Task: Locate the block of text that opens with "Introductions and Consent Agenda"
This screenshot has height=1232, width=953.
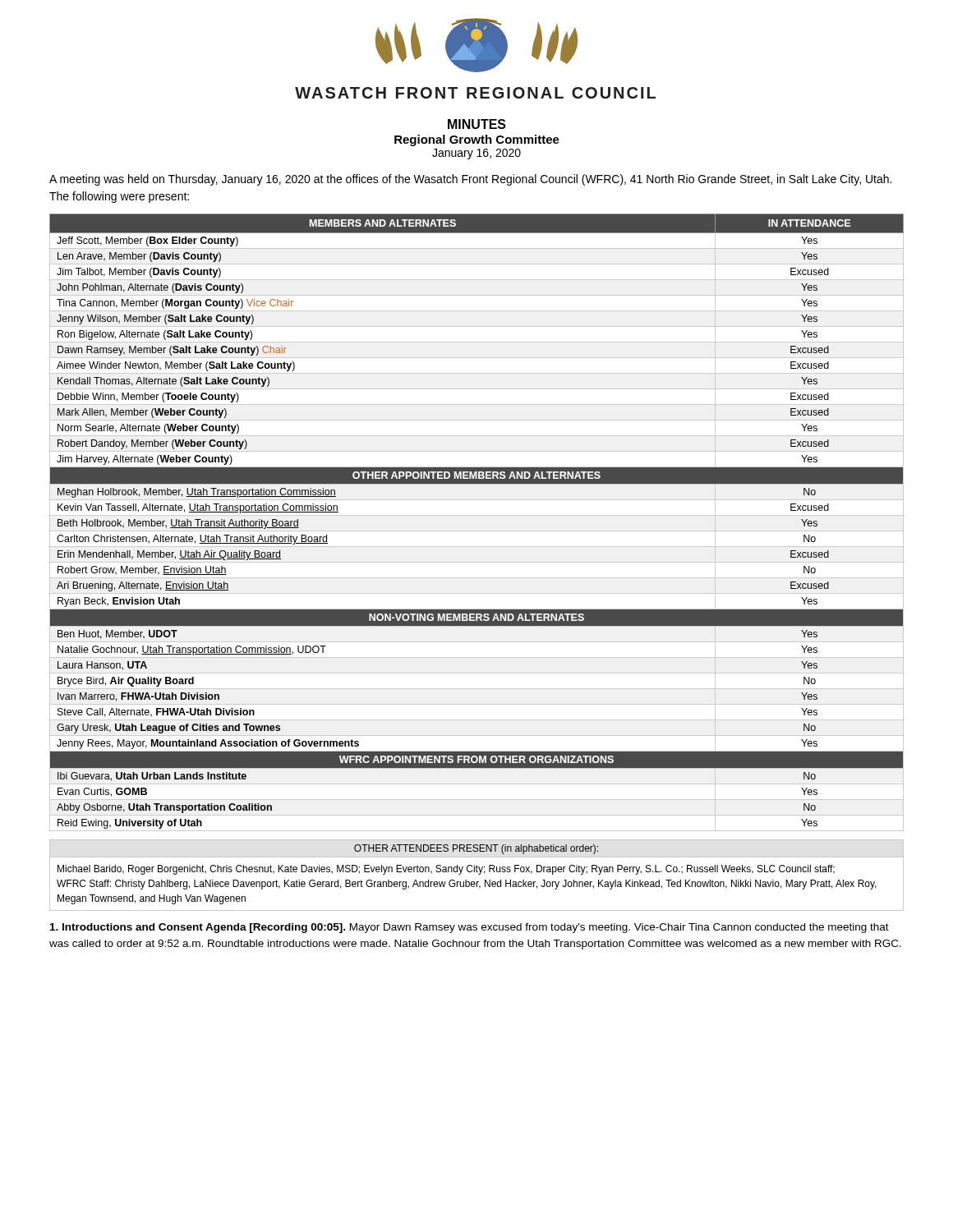Action: point(476,935)
